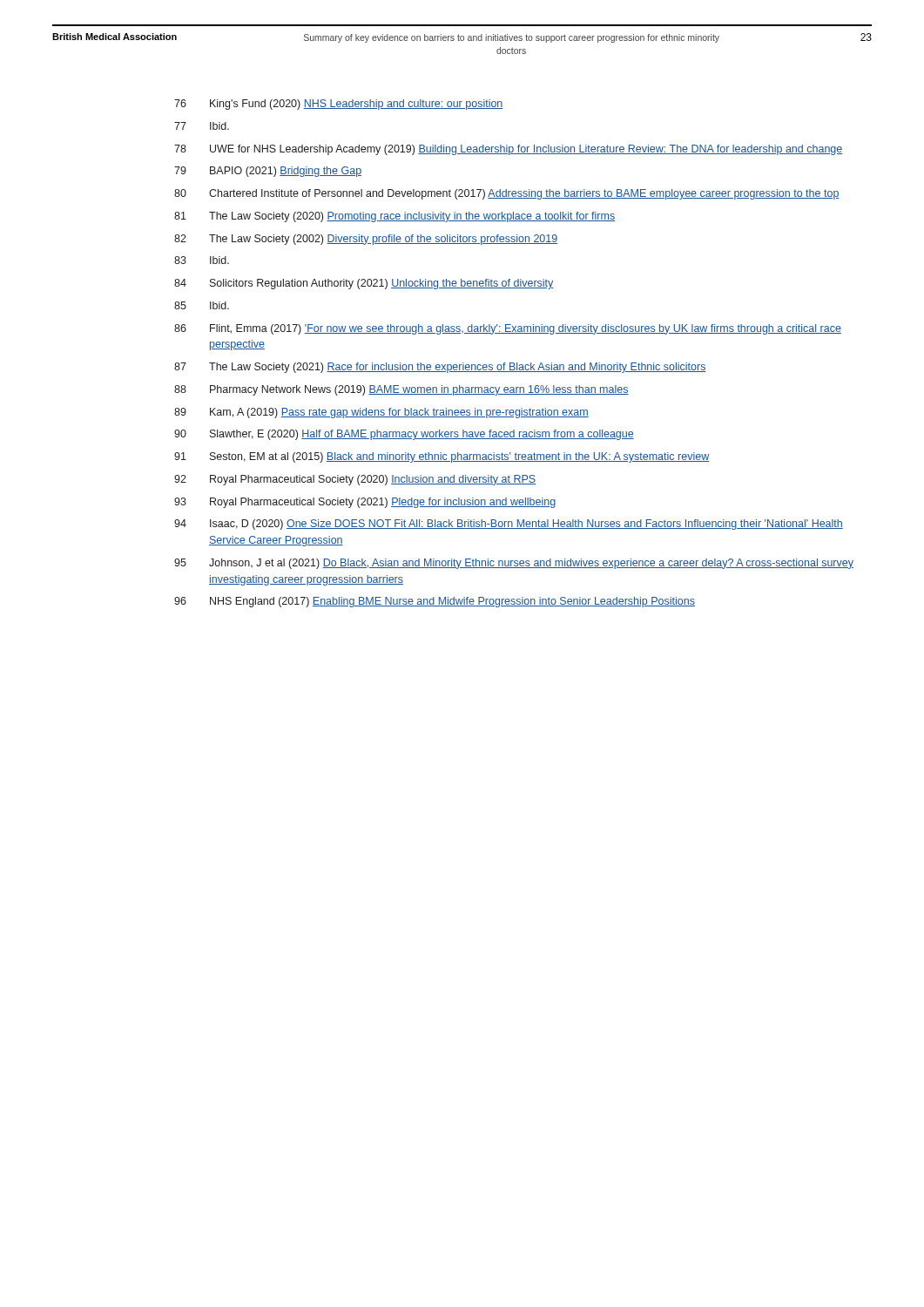This screenshot has height=1307, width=924.
Task: Navigate to the element starting "89 Kam, A (2019)"
Action: [519, 412]
